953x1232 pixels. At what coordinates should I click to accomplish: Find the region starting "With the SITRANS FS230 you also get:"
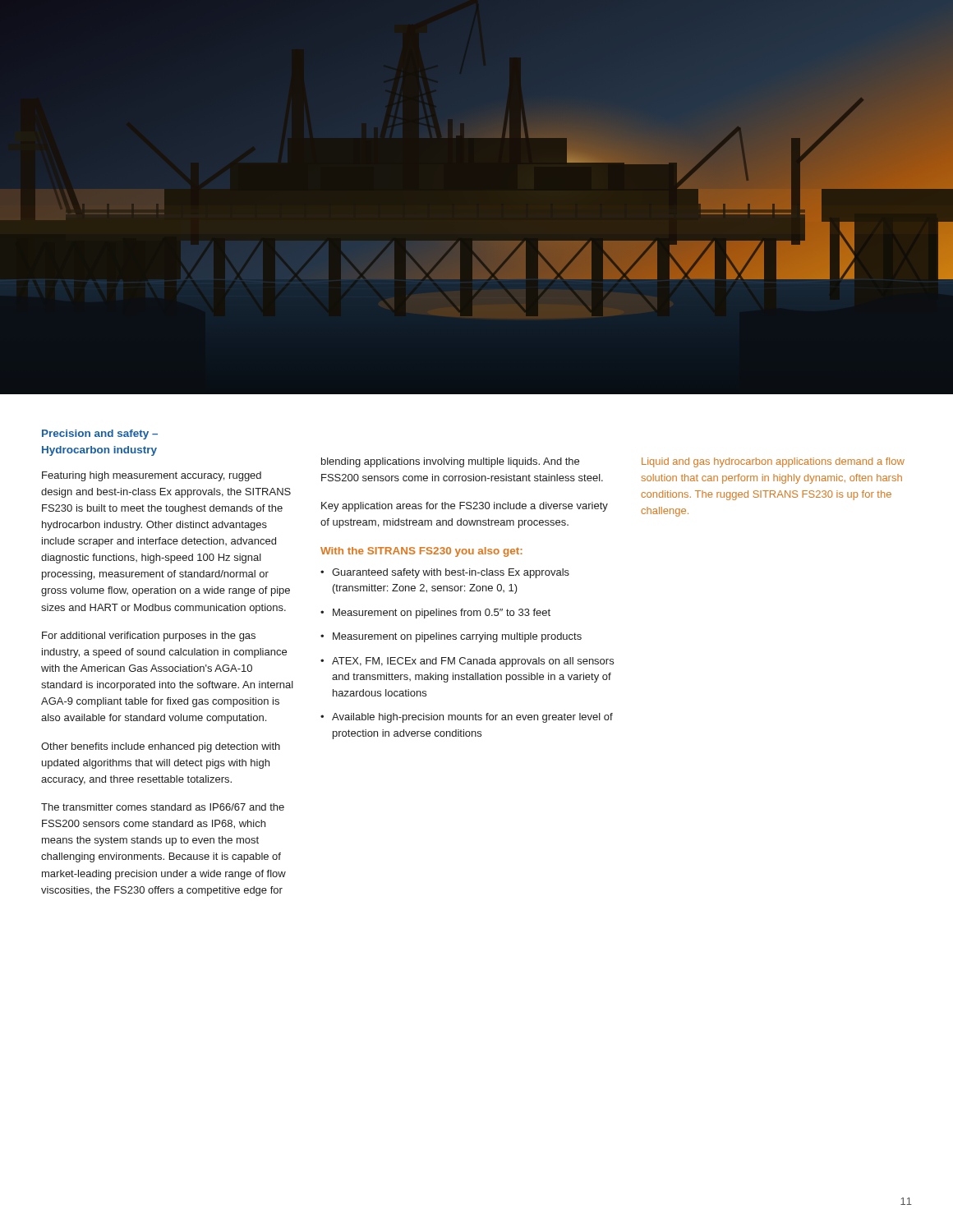(422, 550)
